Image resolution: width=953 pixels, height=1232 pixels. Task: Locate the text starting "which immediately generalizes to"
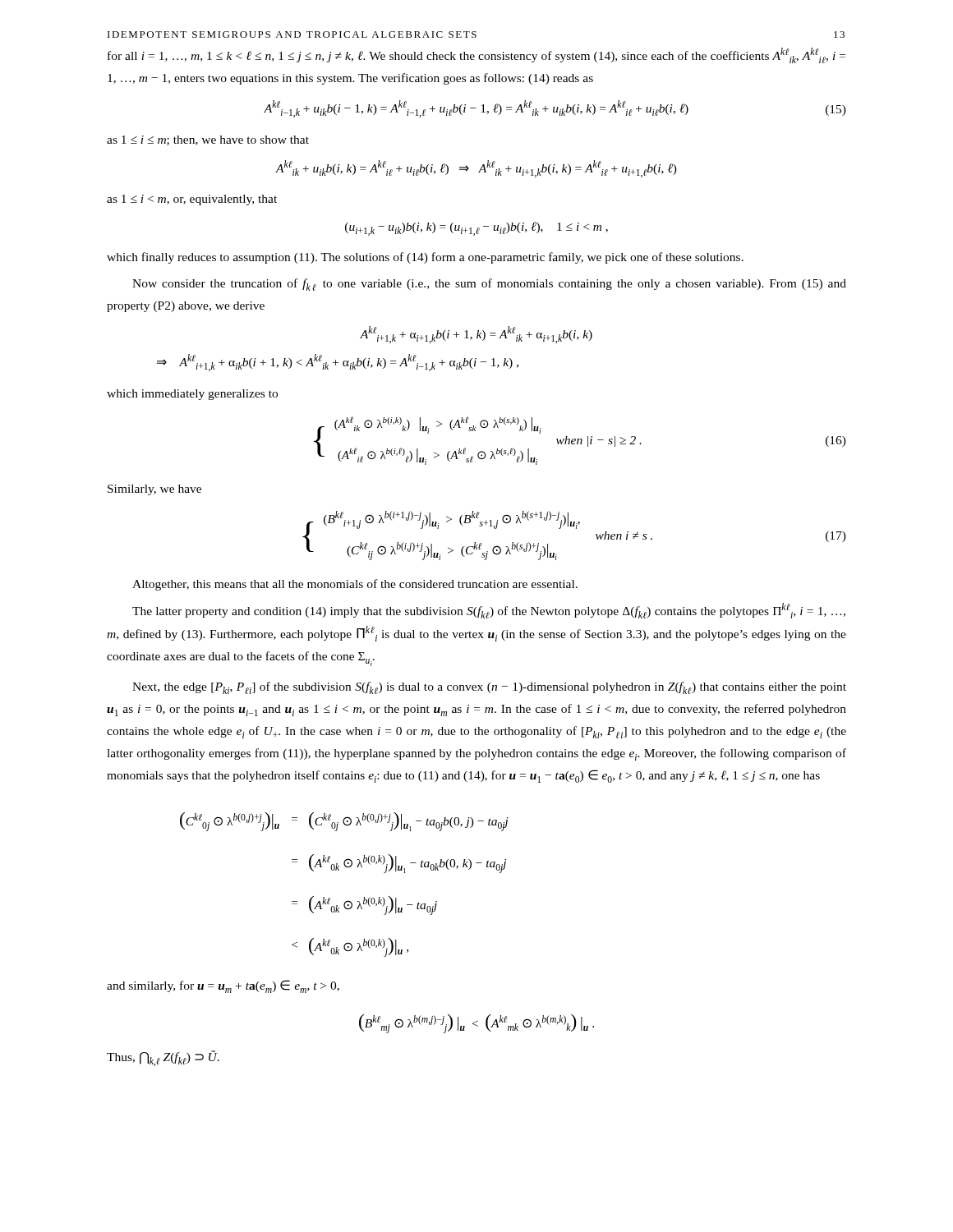[193, 393]
